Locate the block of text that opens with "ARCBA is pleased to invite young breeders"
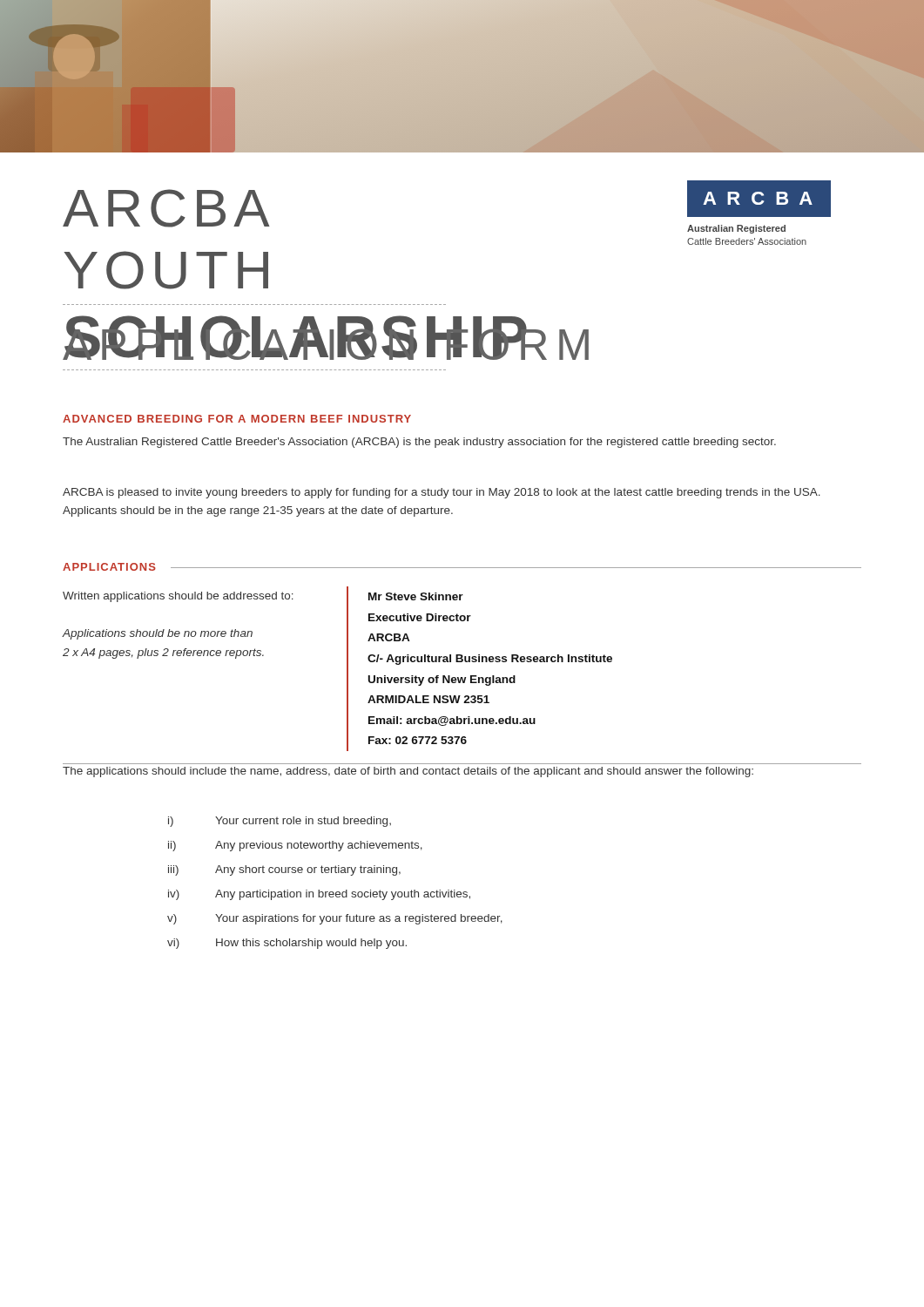Viewport: 924px width, 1307px height. [462, 502]
